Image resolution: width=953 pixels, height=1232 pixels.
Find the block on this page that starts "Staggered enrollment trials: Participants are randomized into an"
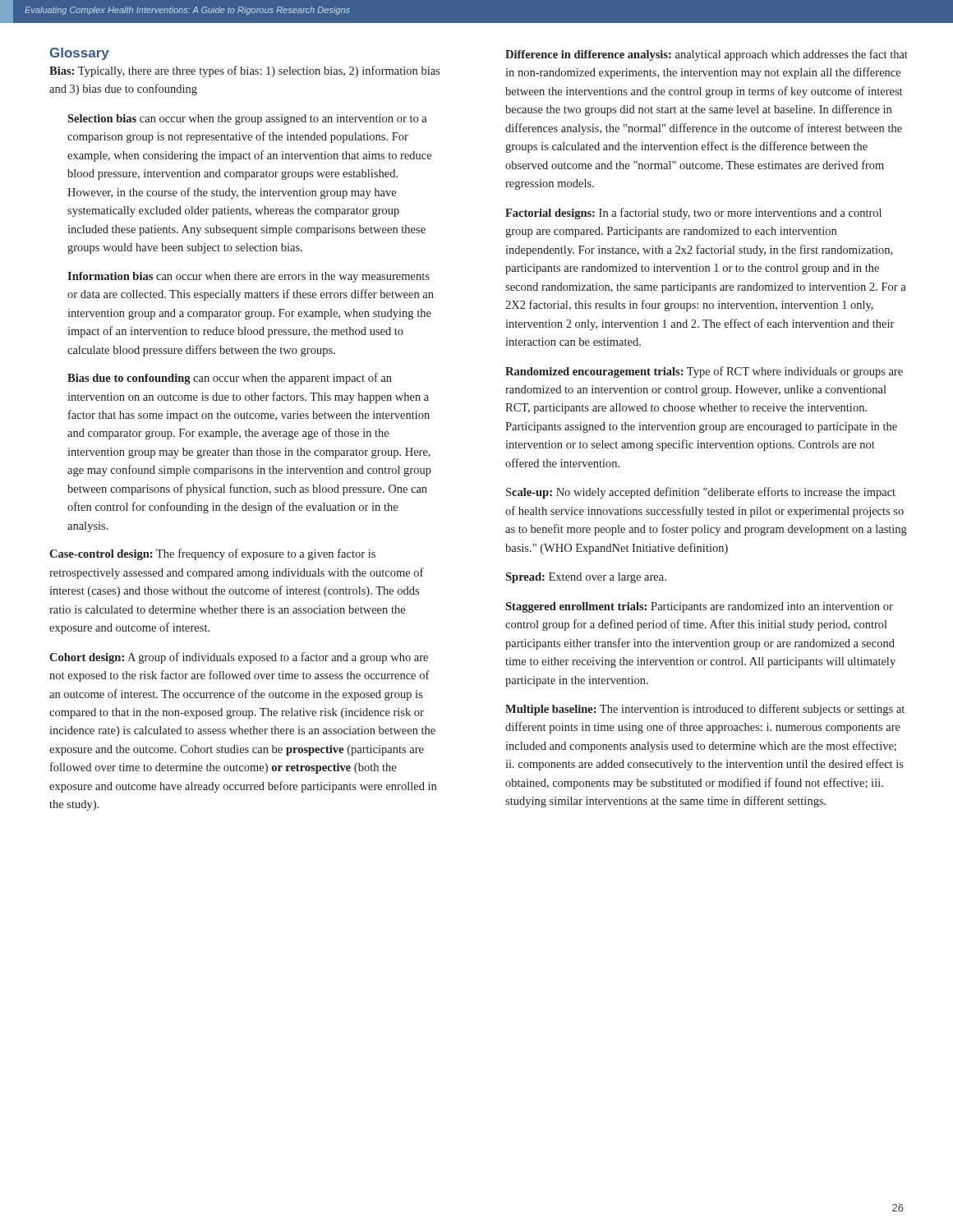click(x=707, y=643)
